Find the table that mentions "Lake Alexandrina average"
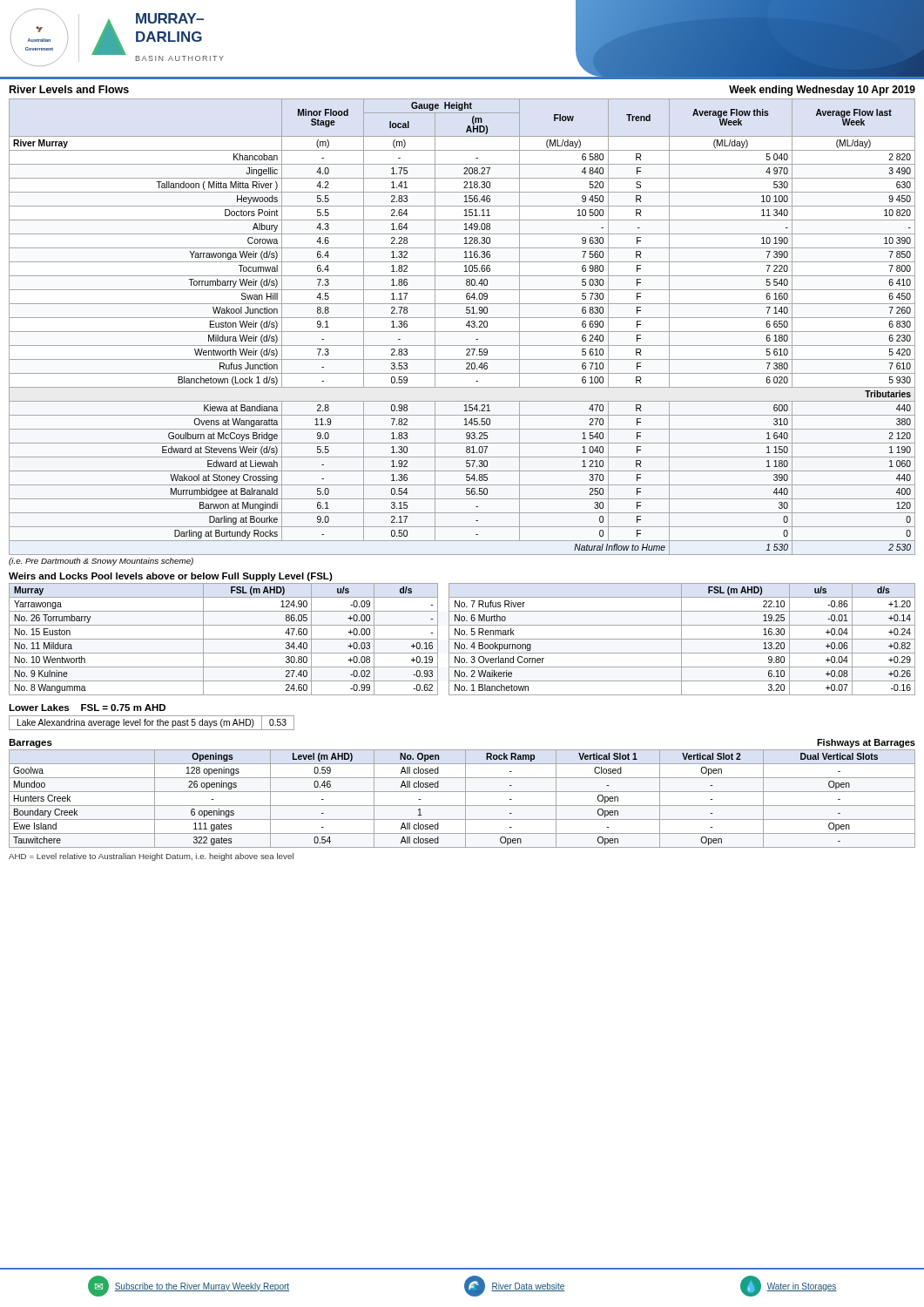924x1307 pixels. 462,723
